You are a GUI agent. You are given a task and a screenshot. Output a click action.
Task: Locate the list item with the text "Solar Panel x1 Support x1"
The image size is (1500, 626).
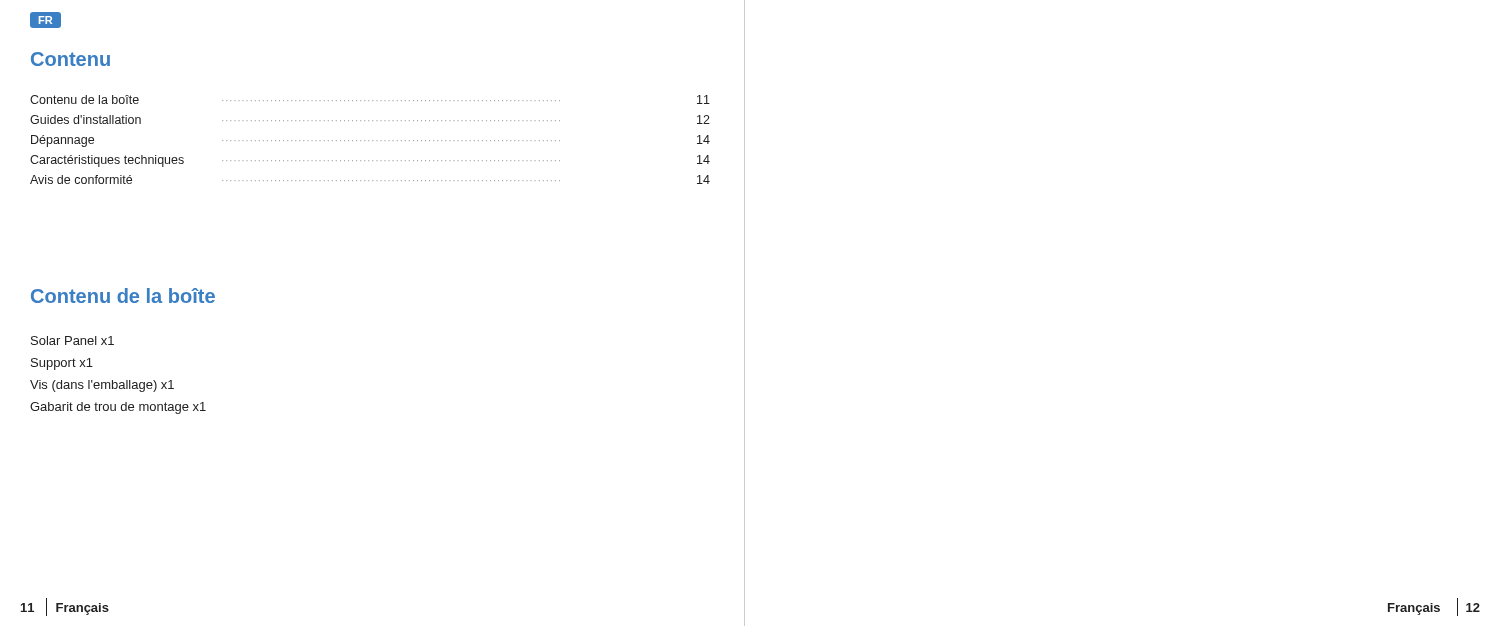tap(118, 374)
